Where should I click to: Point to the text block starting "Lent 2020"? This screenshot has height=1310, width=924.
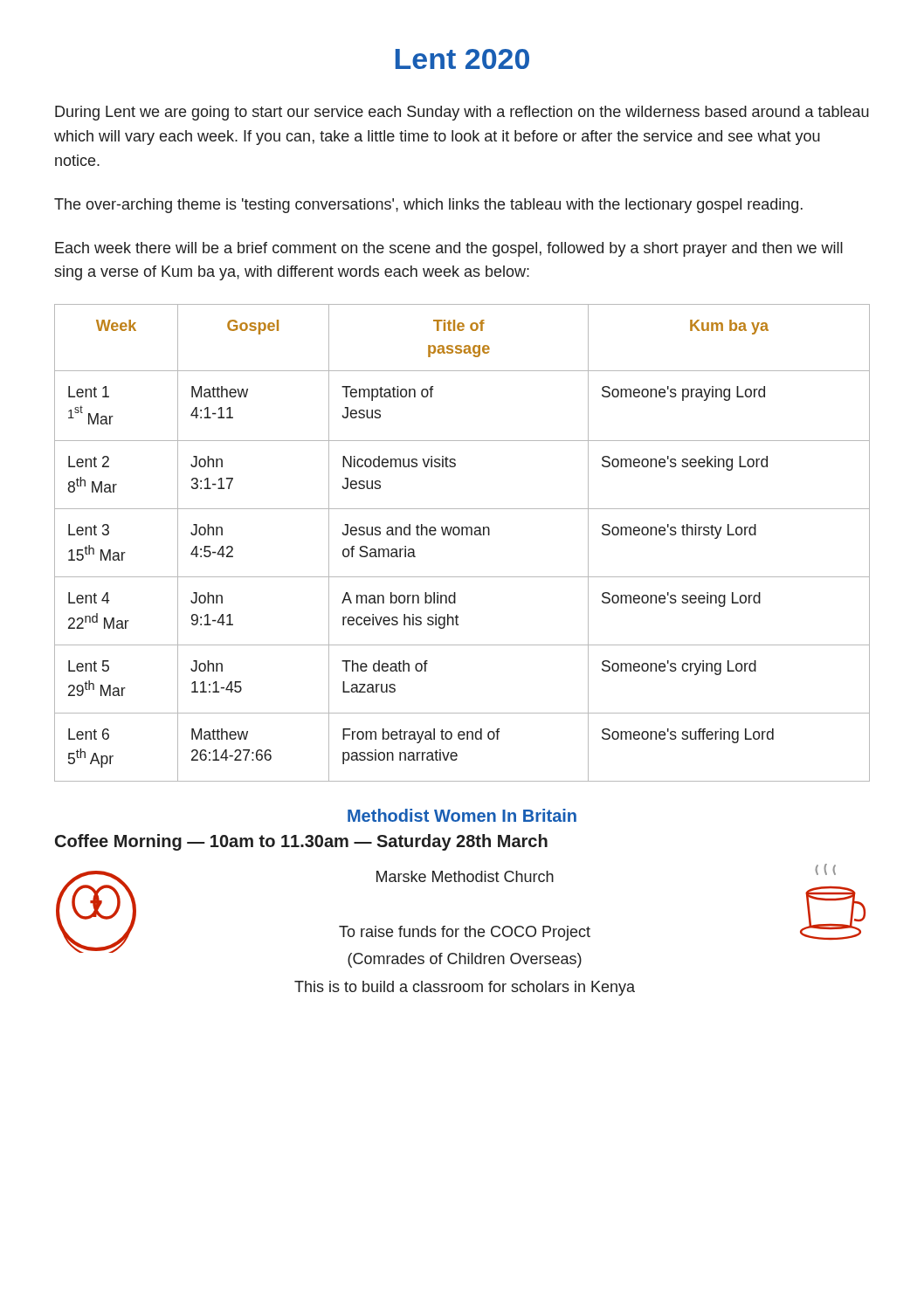click(462, 59)
